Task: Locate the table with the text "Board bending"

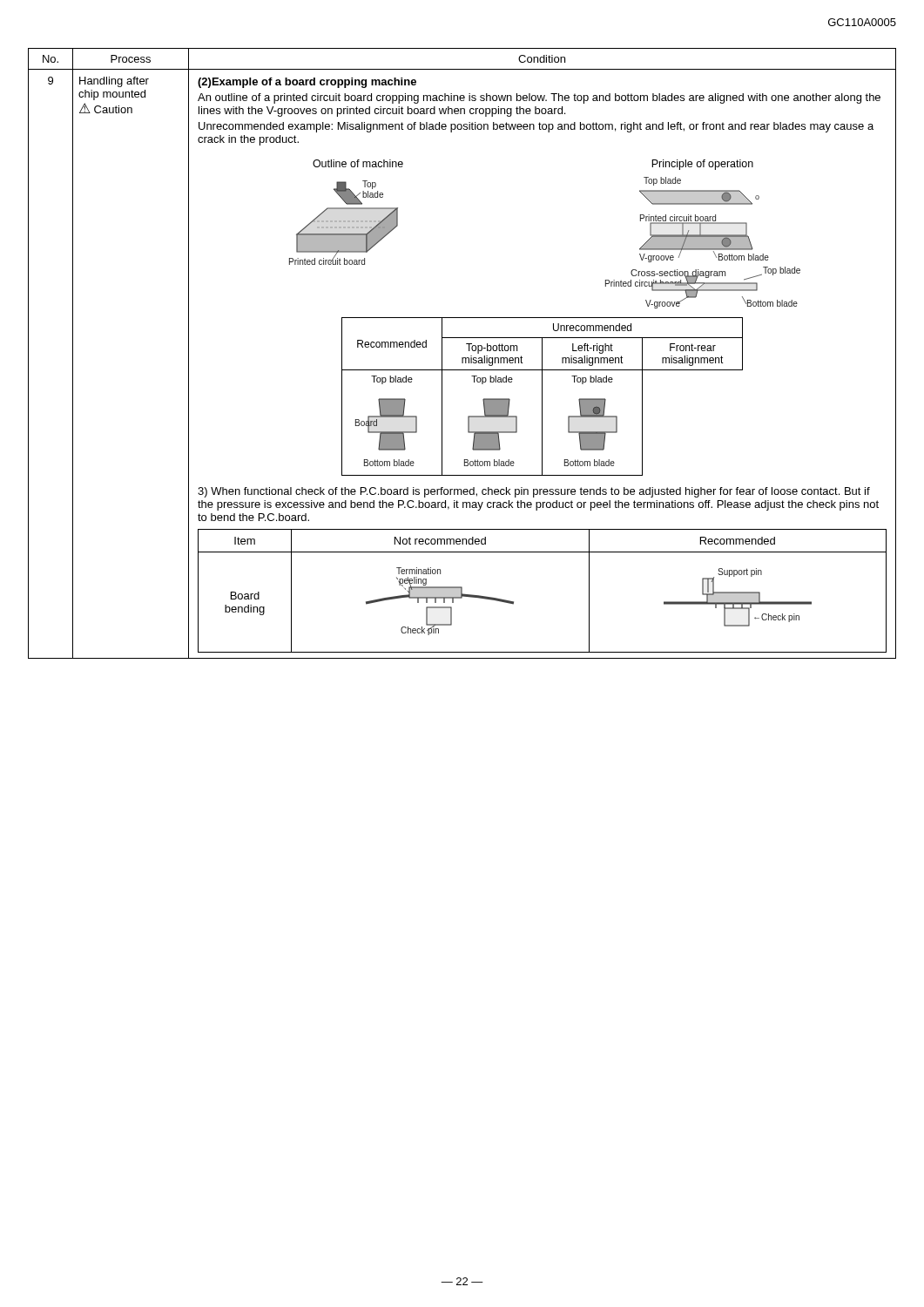Action: (x=542, y=591)
